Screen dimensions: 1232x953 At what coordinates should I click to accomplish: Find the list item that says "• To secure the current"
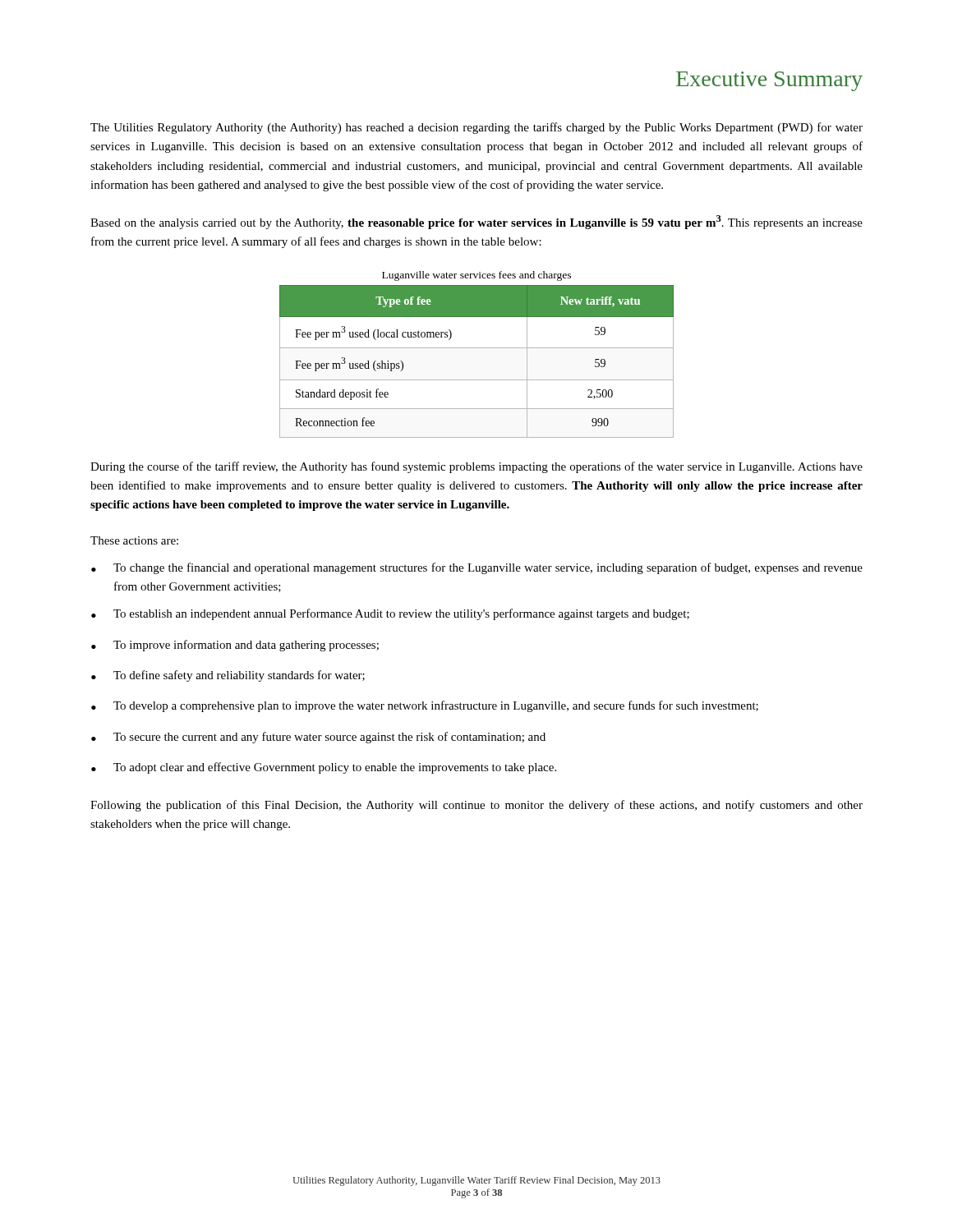point(476,739)
